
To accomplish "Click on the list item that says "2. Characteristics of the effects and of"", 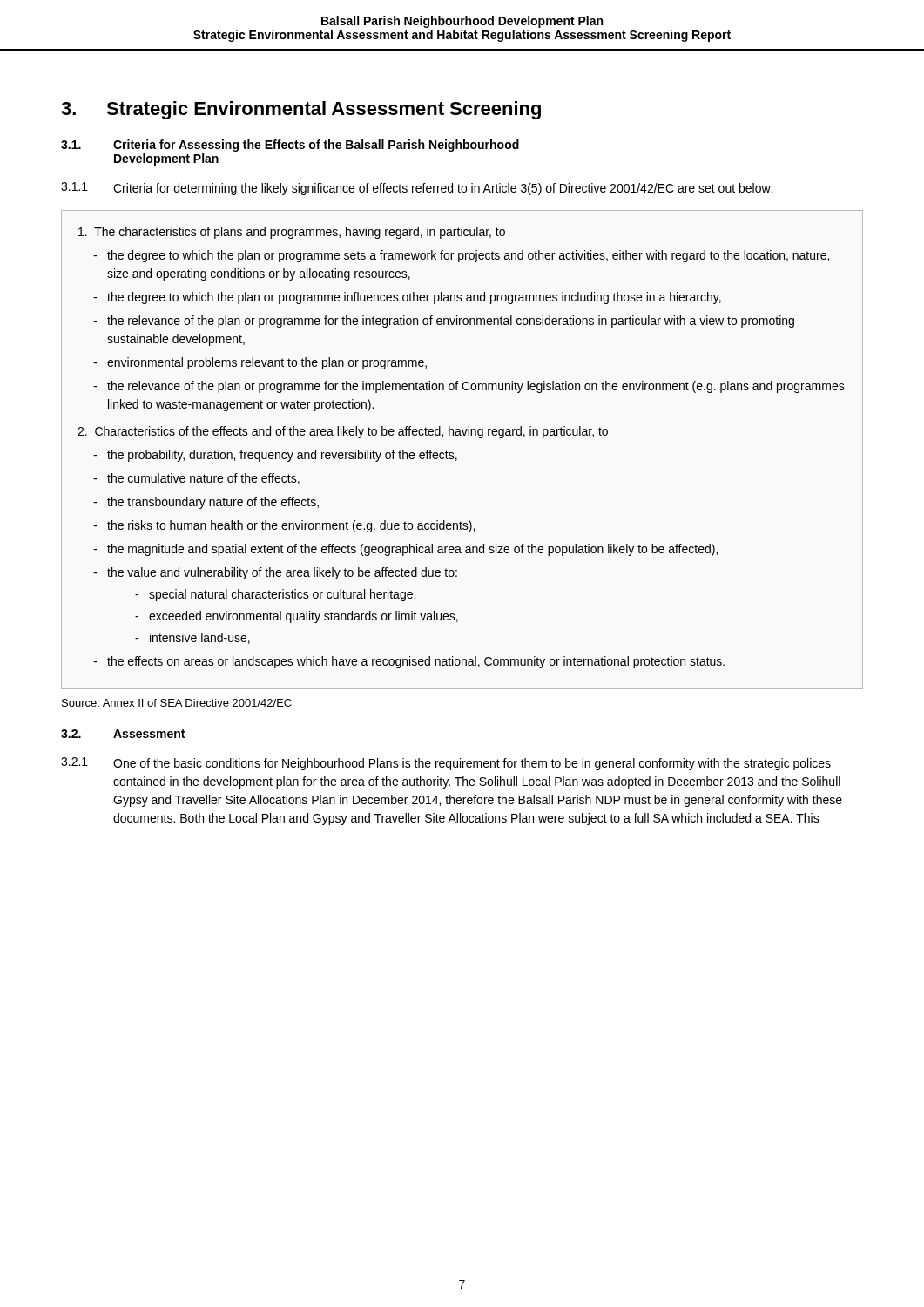I will [x=462, y=548].
